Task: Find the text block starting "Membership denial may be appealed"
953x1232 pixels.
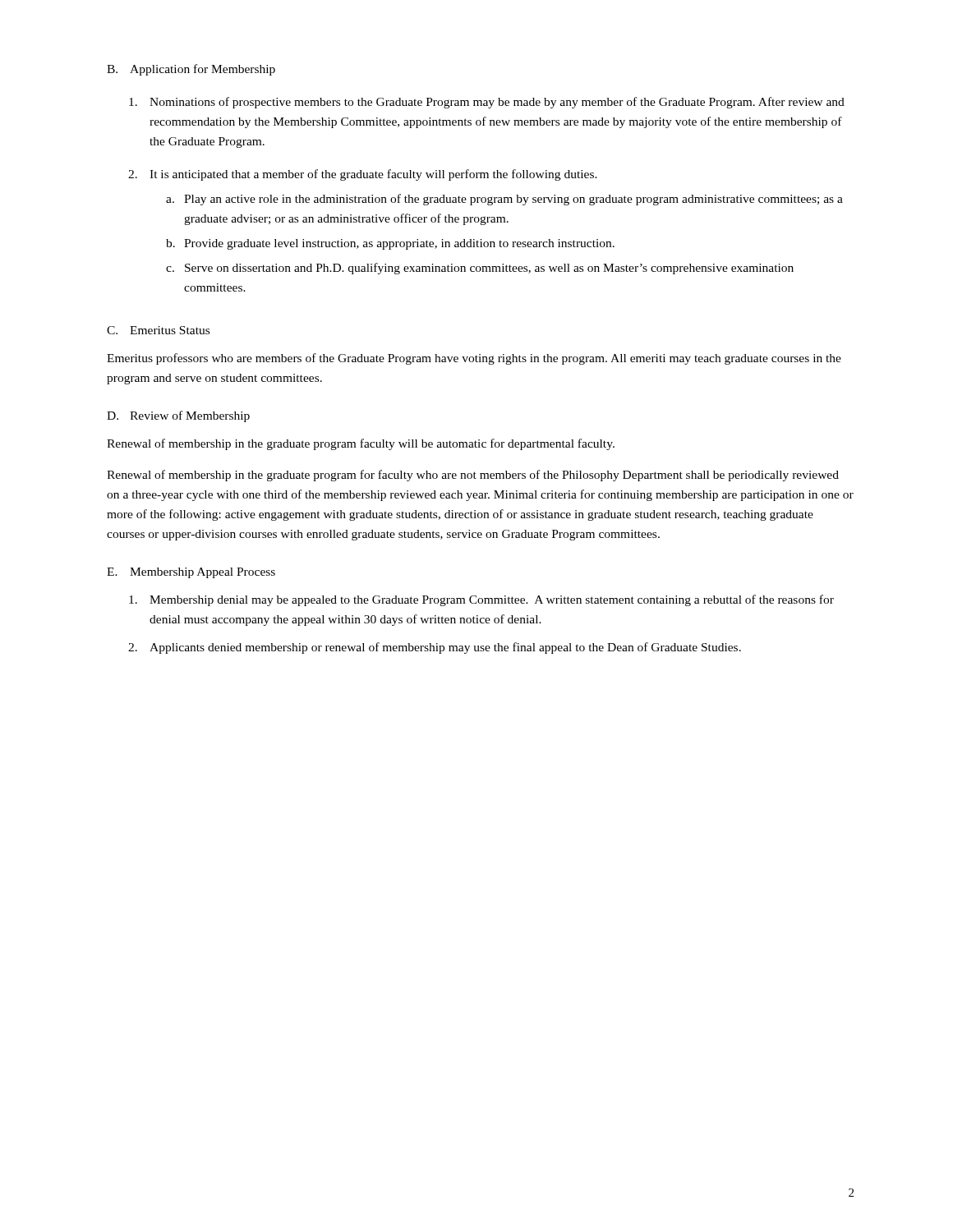Action: pyautogui.click(x=491, y=610)
